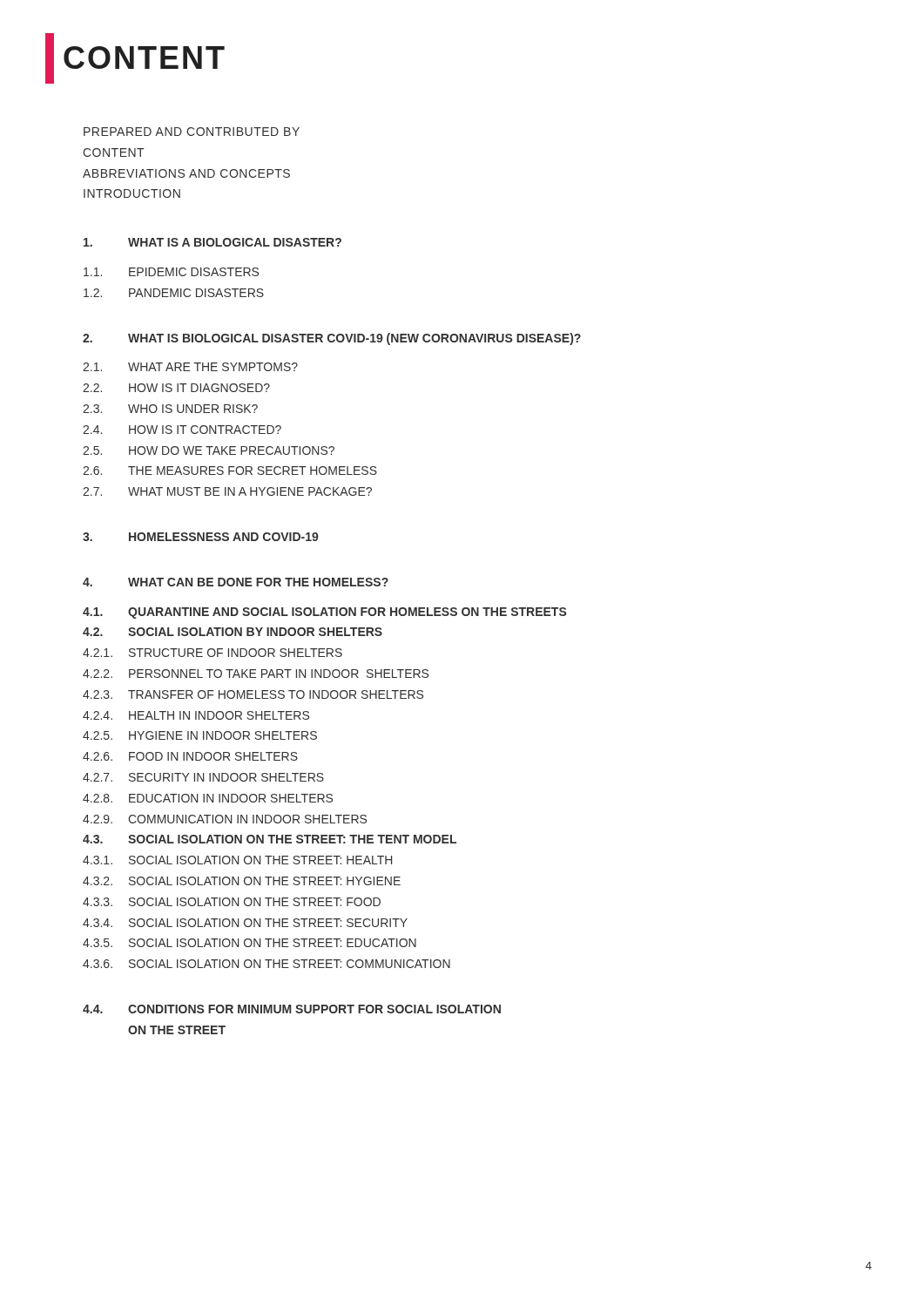Viewport: 924px width, 1307px height.
Task: Click on the list item containing "2.7. WHAT MUST BE IN A HYGIENE PACKAGE?"
Action: [228, 492]
